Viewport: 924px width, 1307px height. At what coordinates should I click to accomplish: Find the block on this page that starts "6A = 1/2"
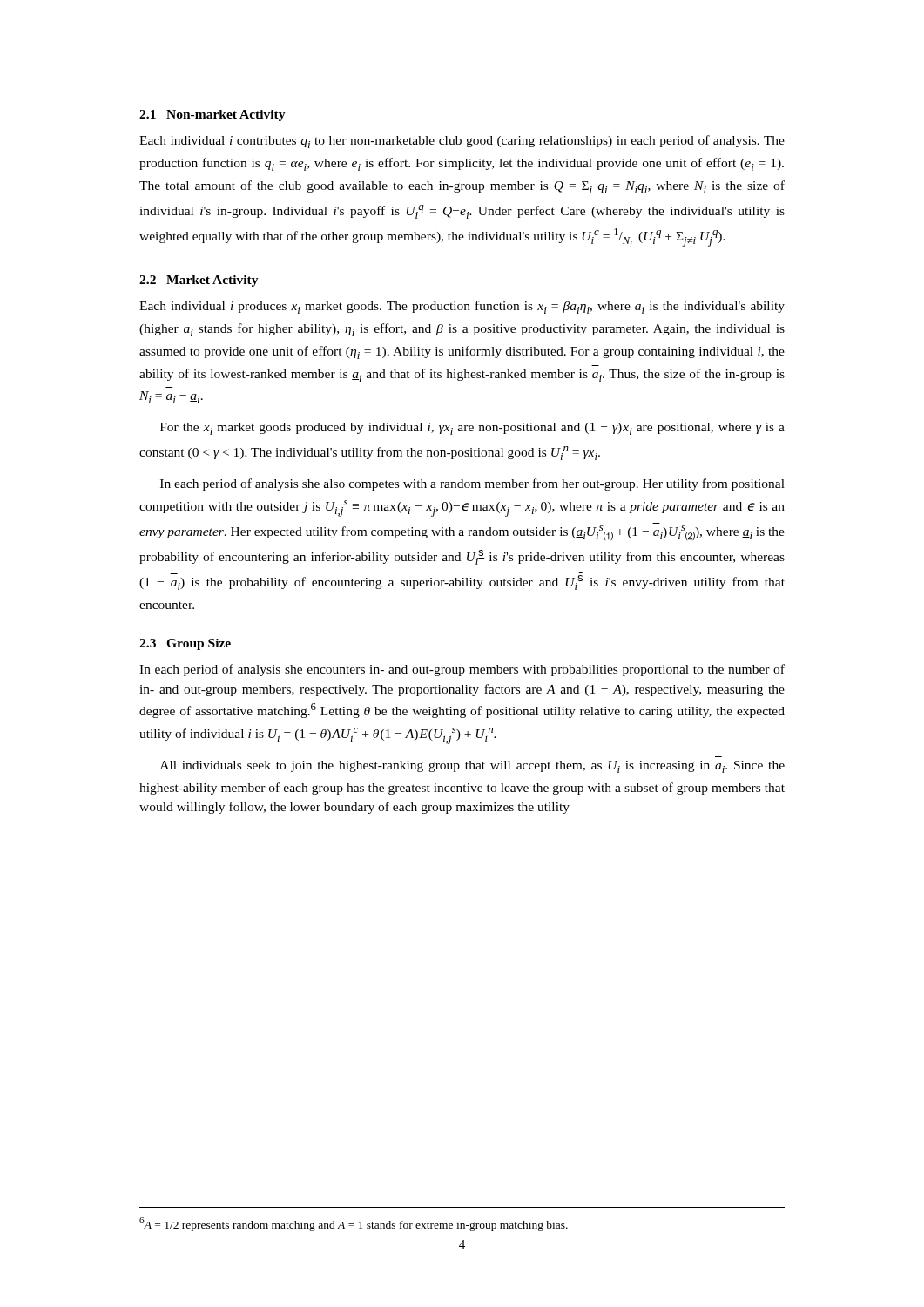click(462, 1223)
